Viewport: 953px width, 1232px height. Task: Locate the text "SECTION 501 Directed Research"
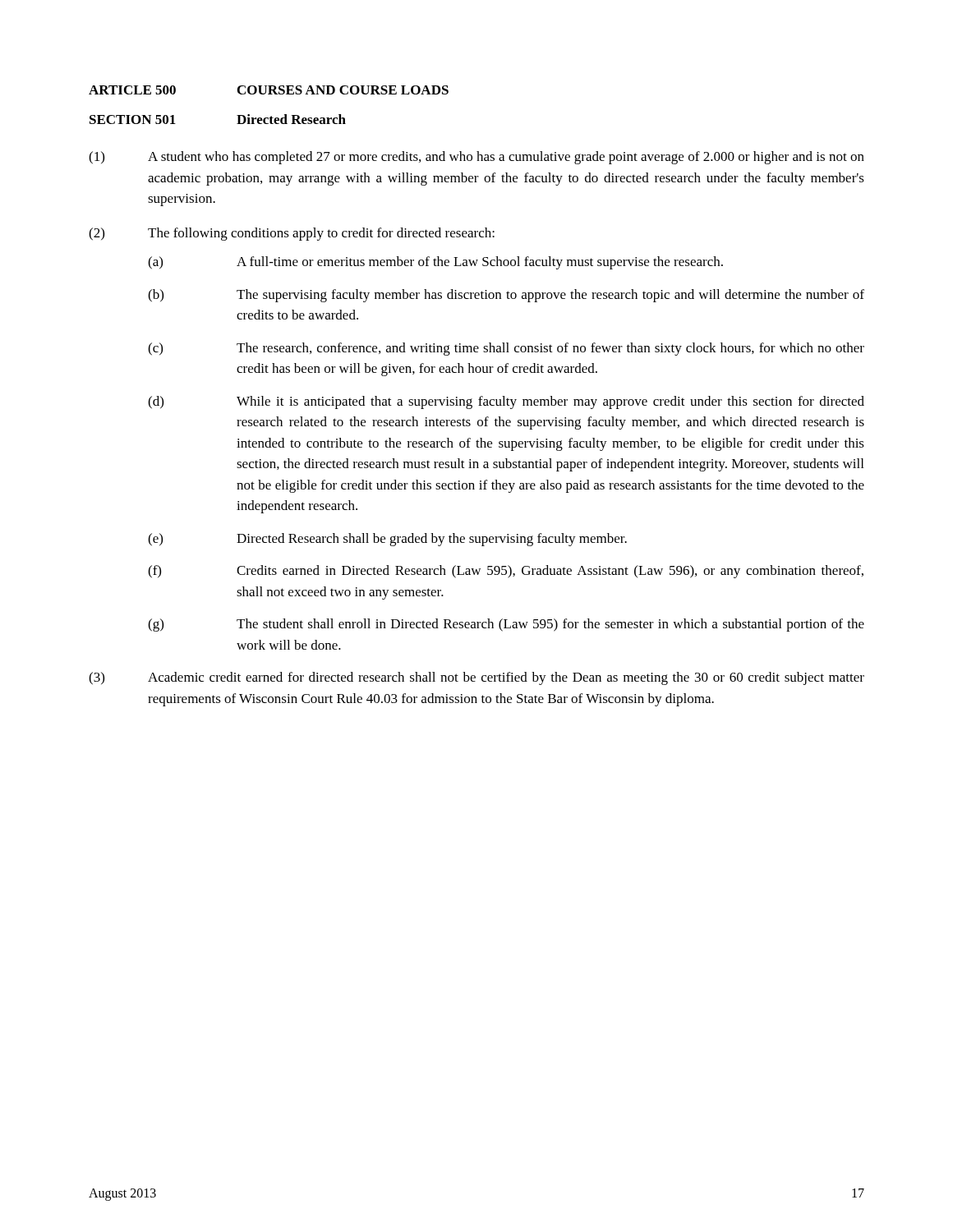pos(128,119)
